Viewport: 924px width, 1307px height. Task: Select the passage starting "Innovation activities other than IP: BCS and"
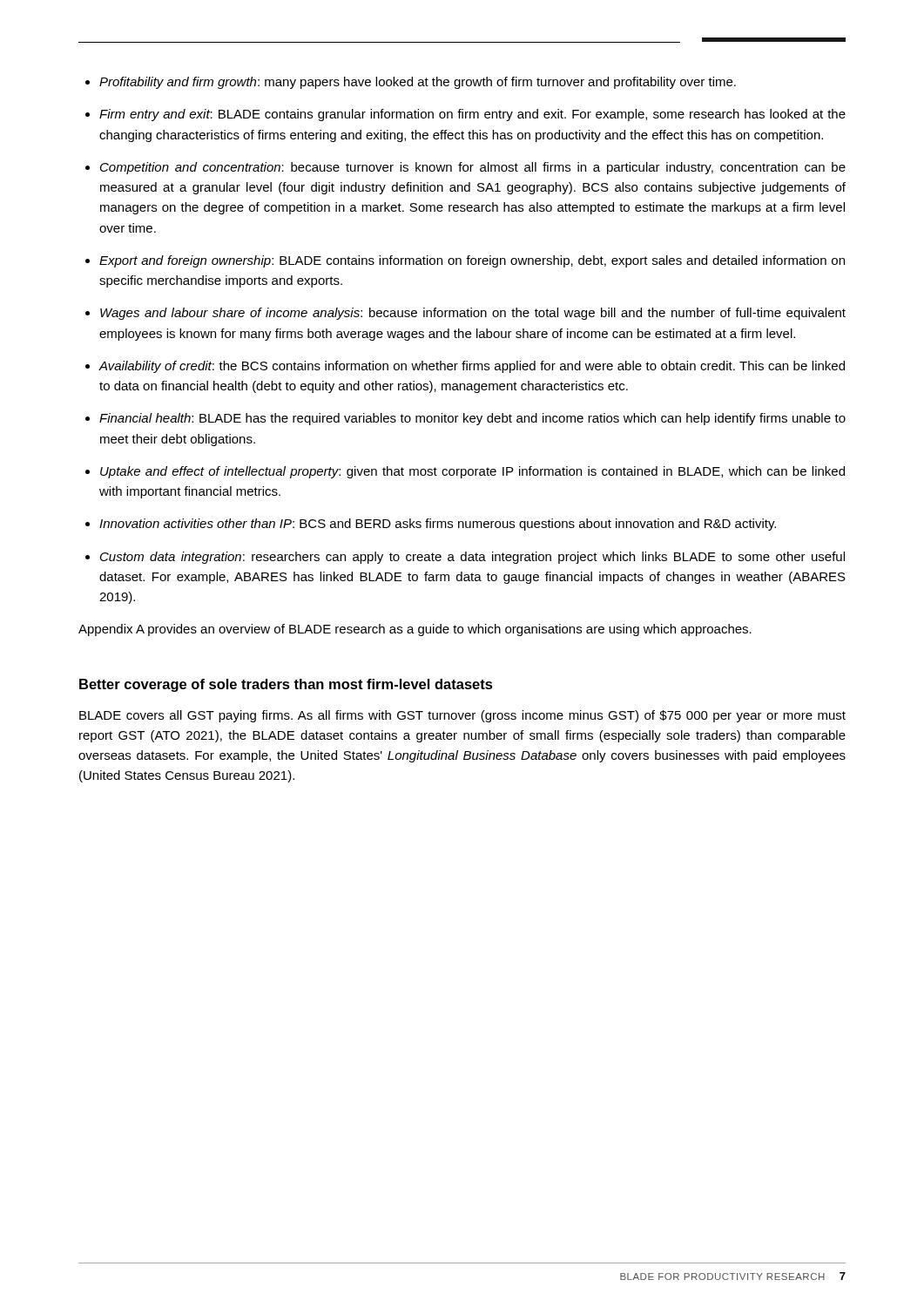(438, 523)
